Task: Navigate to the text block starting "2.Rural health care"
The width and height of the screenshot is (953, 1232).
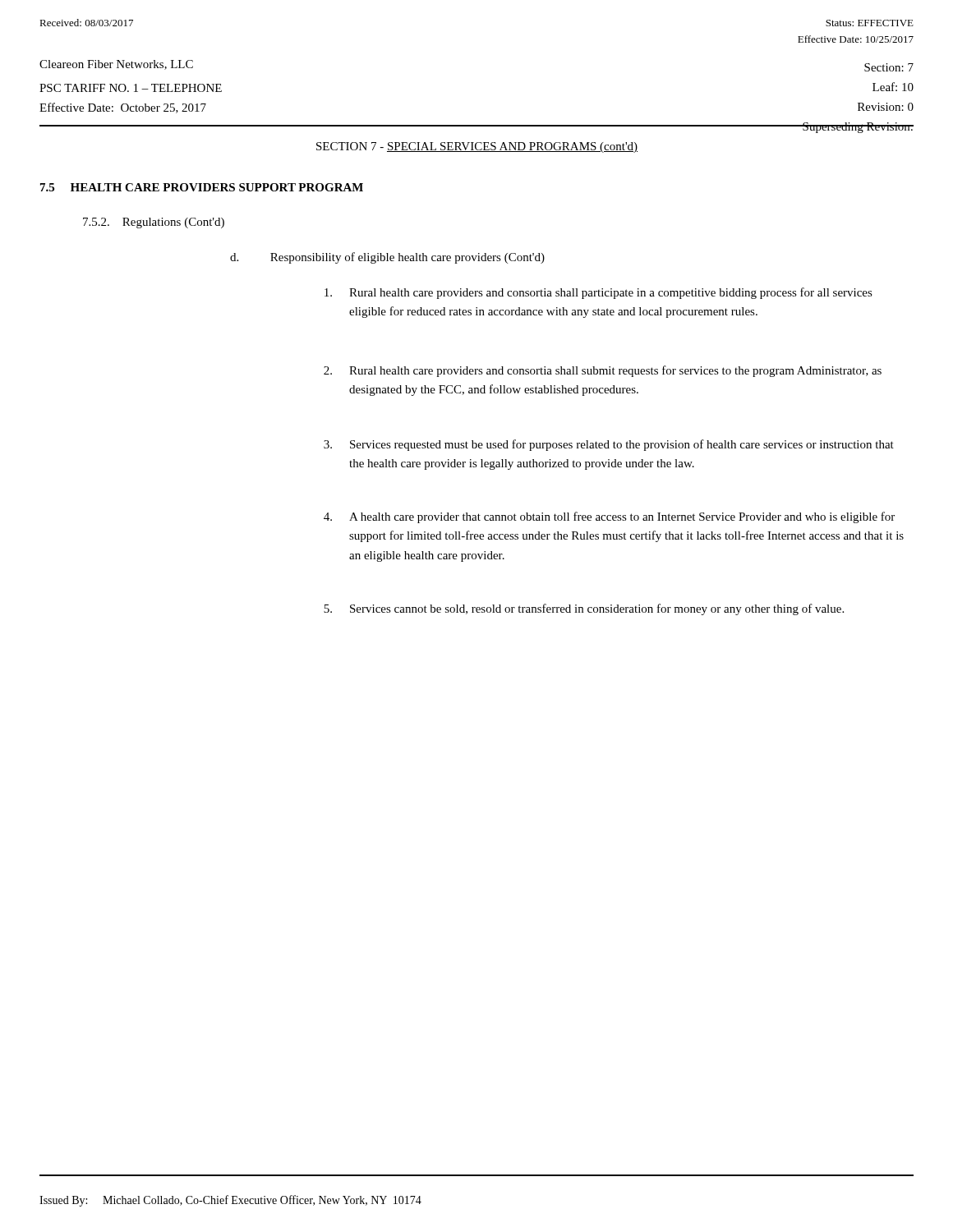Action: click(x=599, y=380)
